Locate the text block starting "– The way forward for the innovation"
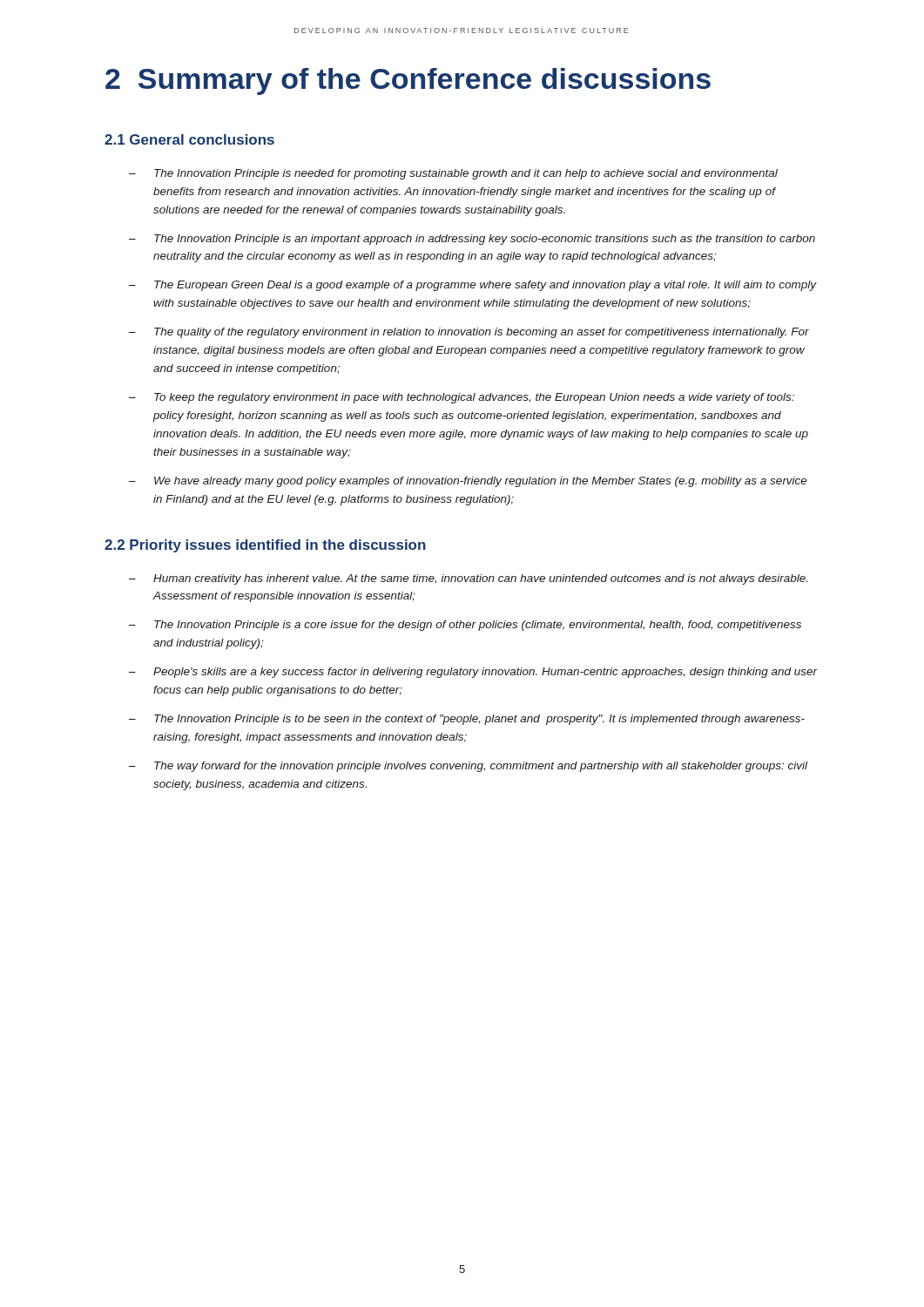This screenshot has width=924, height=1307. pyautogui.click(x=474, y=775)
